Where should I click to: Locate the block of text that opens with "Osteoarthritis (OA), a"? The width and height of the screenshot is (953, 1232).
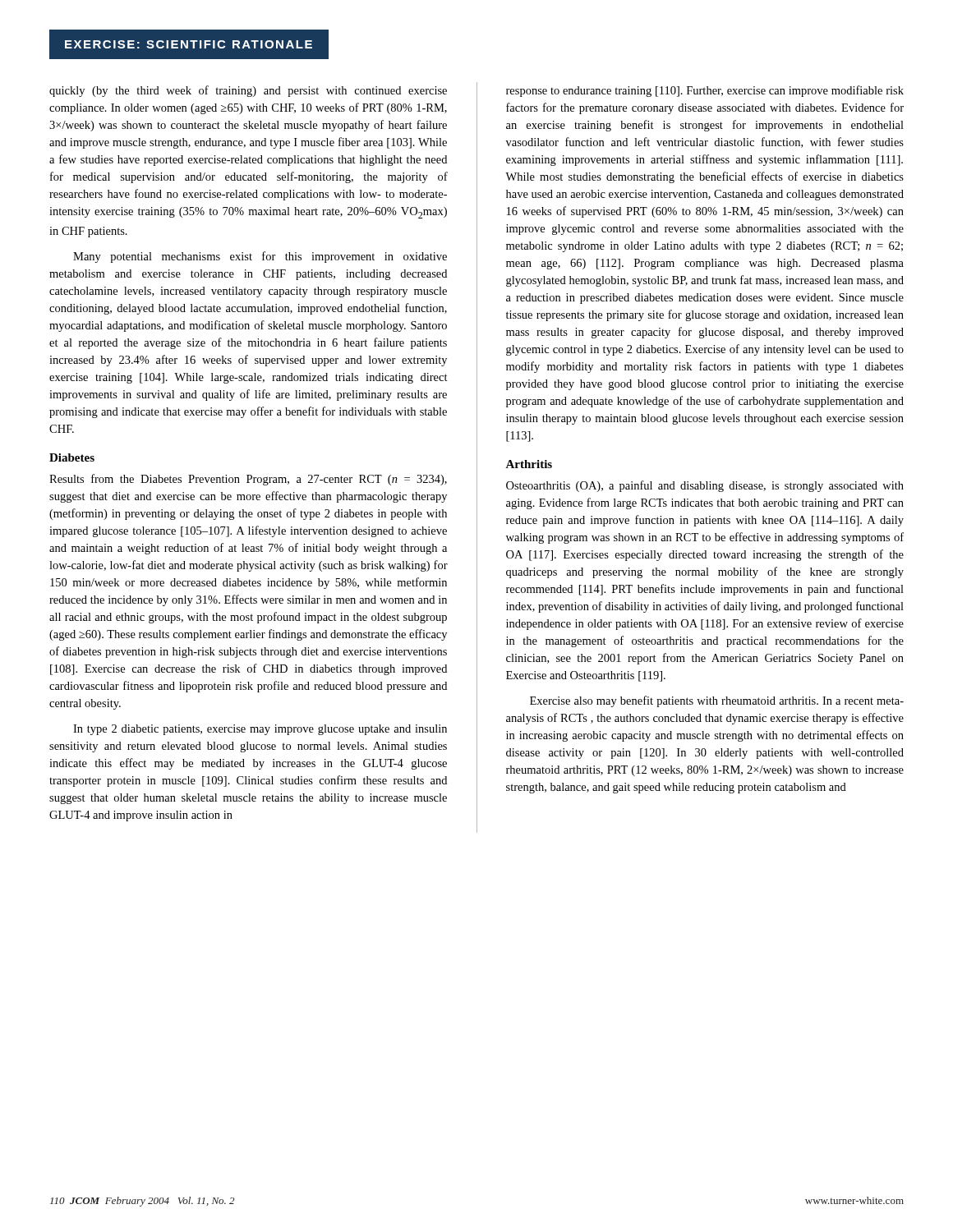[705, 581]
